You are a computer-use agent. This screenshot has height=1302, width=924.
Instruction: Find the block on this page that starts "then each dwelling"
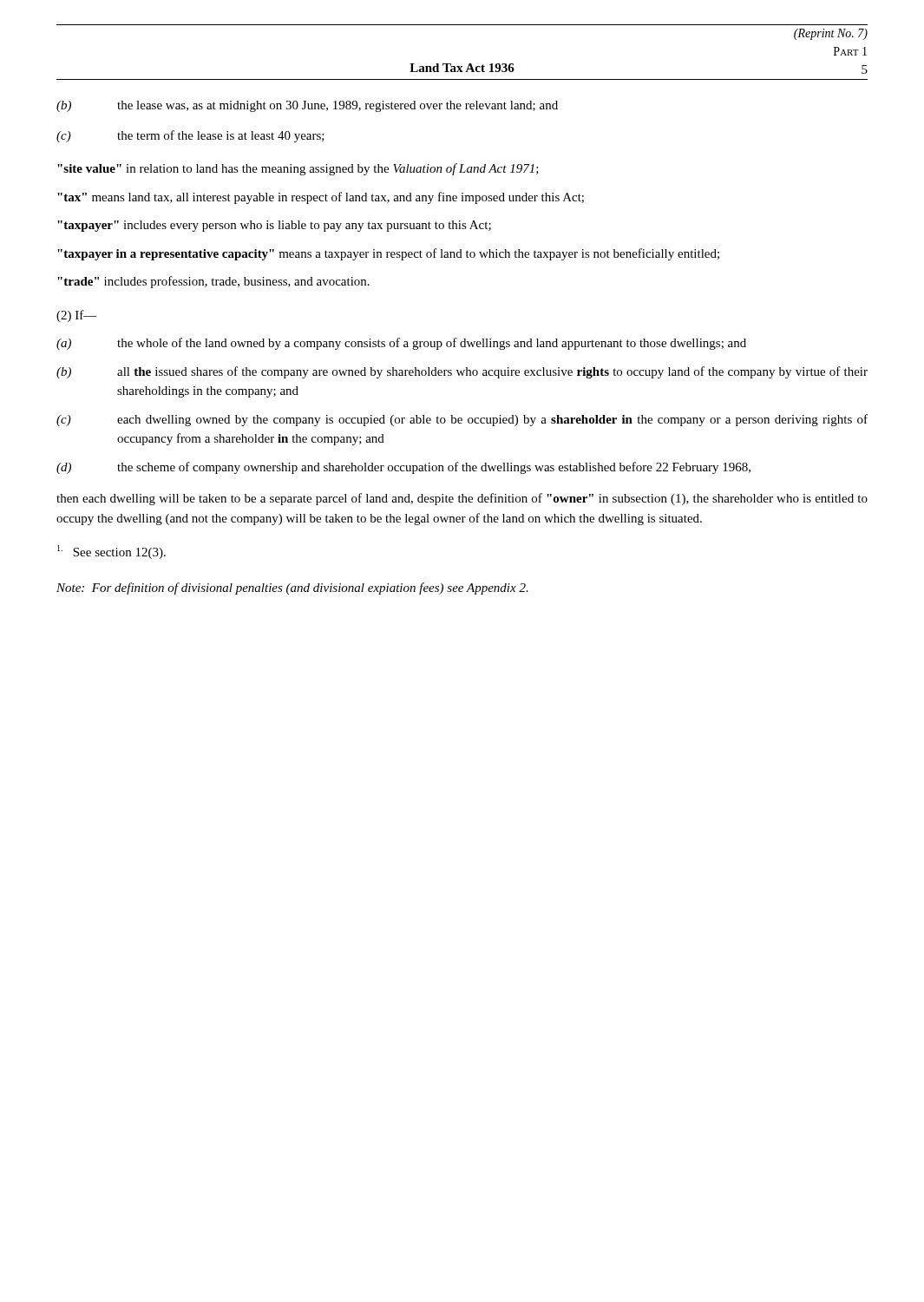pos(462,508)
